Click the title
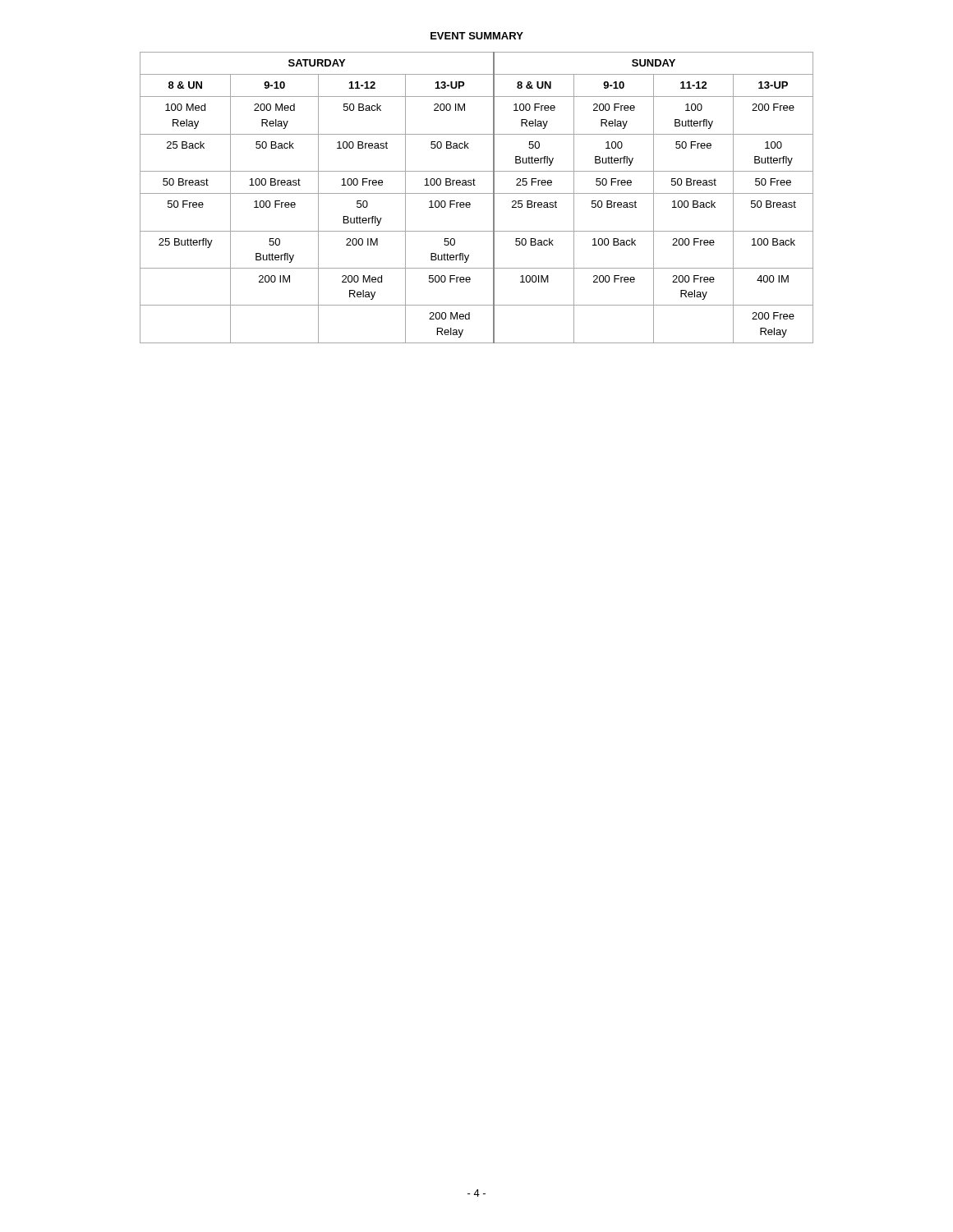Screen dimensions: 1232x953 [476, 36]
